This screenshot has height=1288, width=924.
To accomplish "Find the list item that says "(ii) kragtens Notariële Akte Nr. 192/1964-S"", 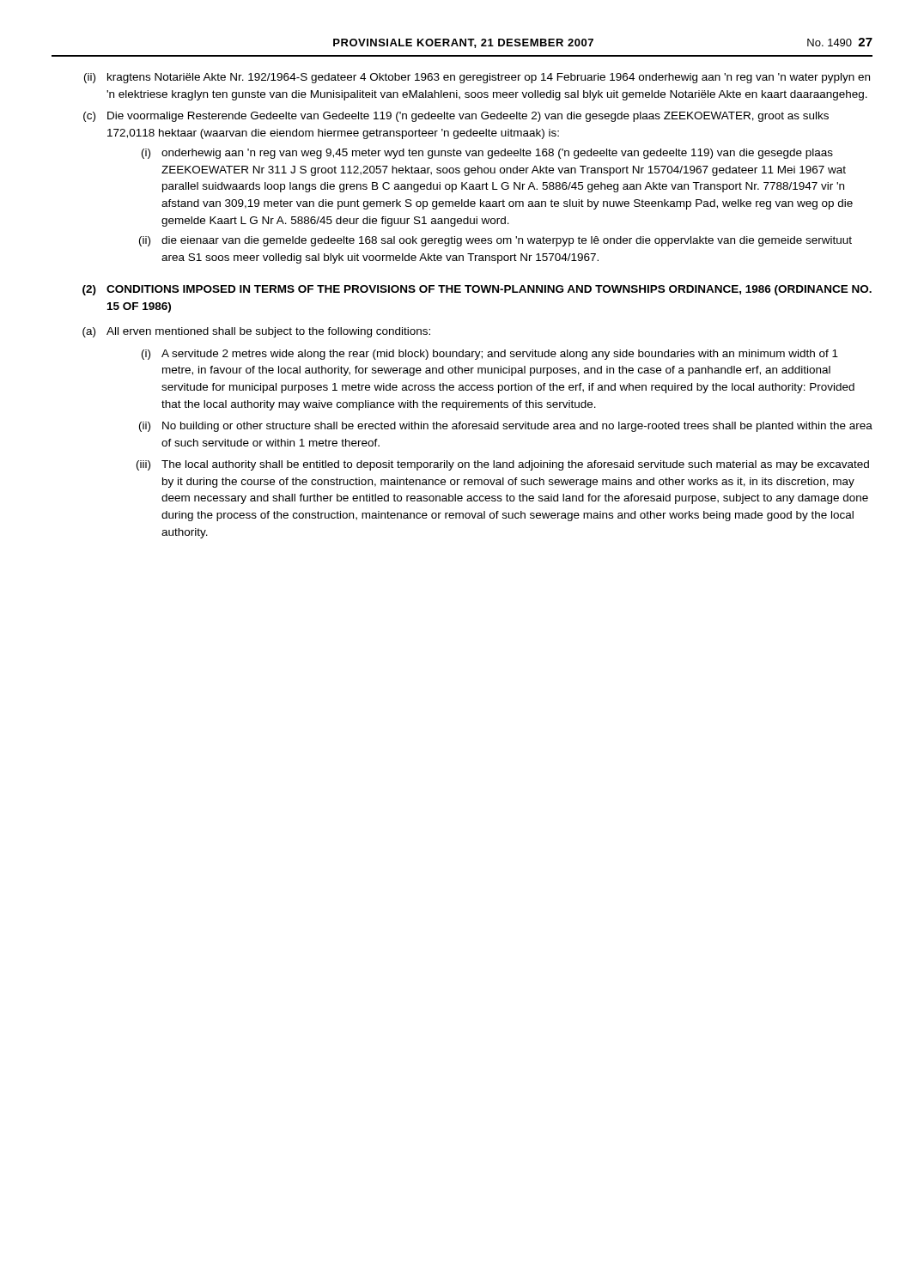I will click(x=462, y=85).
